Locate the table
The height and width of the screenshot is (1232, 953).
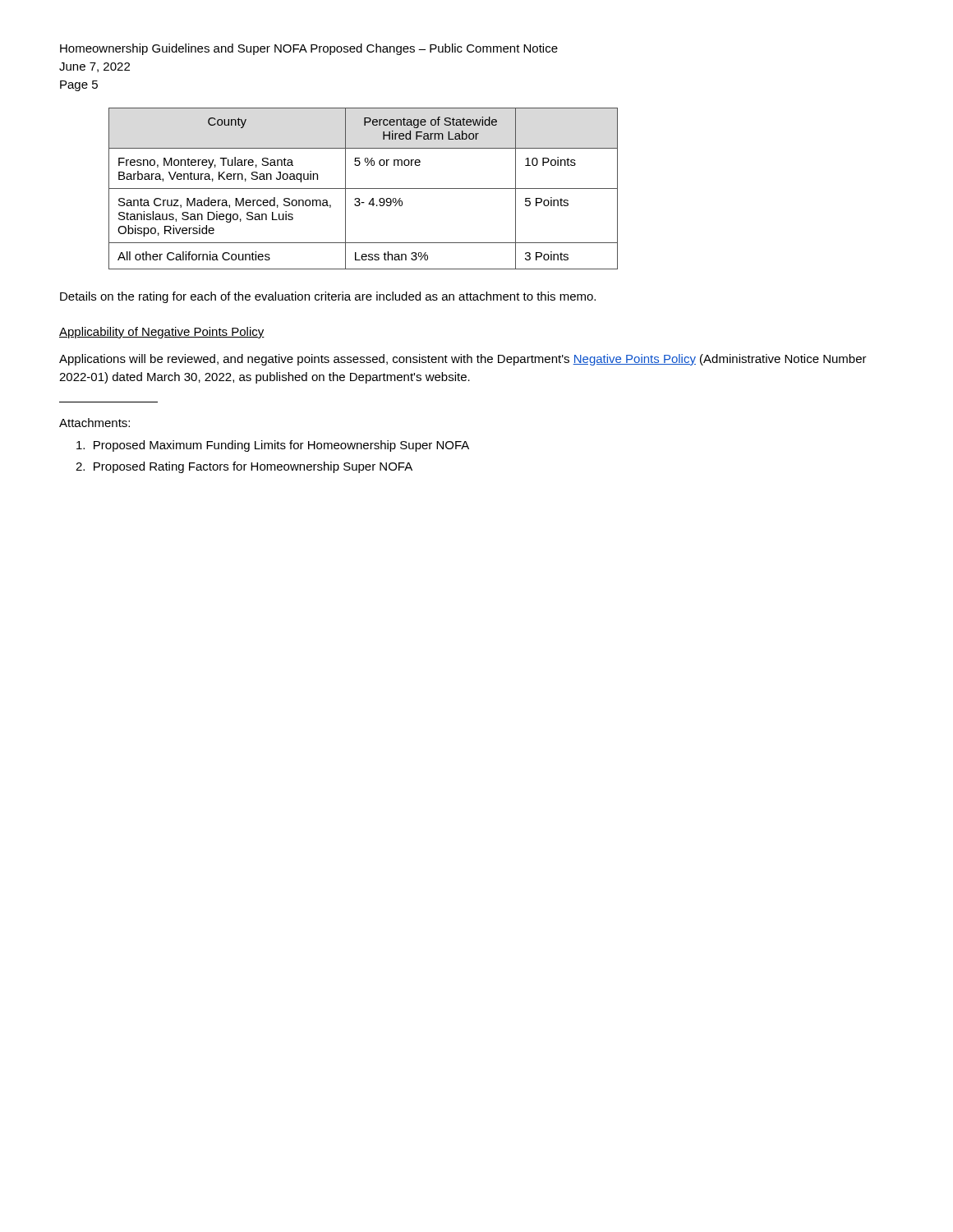[x=501, y=189]
